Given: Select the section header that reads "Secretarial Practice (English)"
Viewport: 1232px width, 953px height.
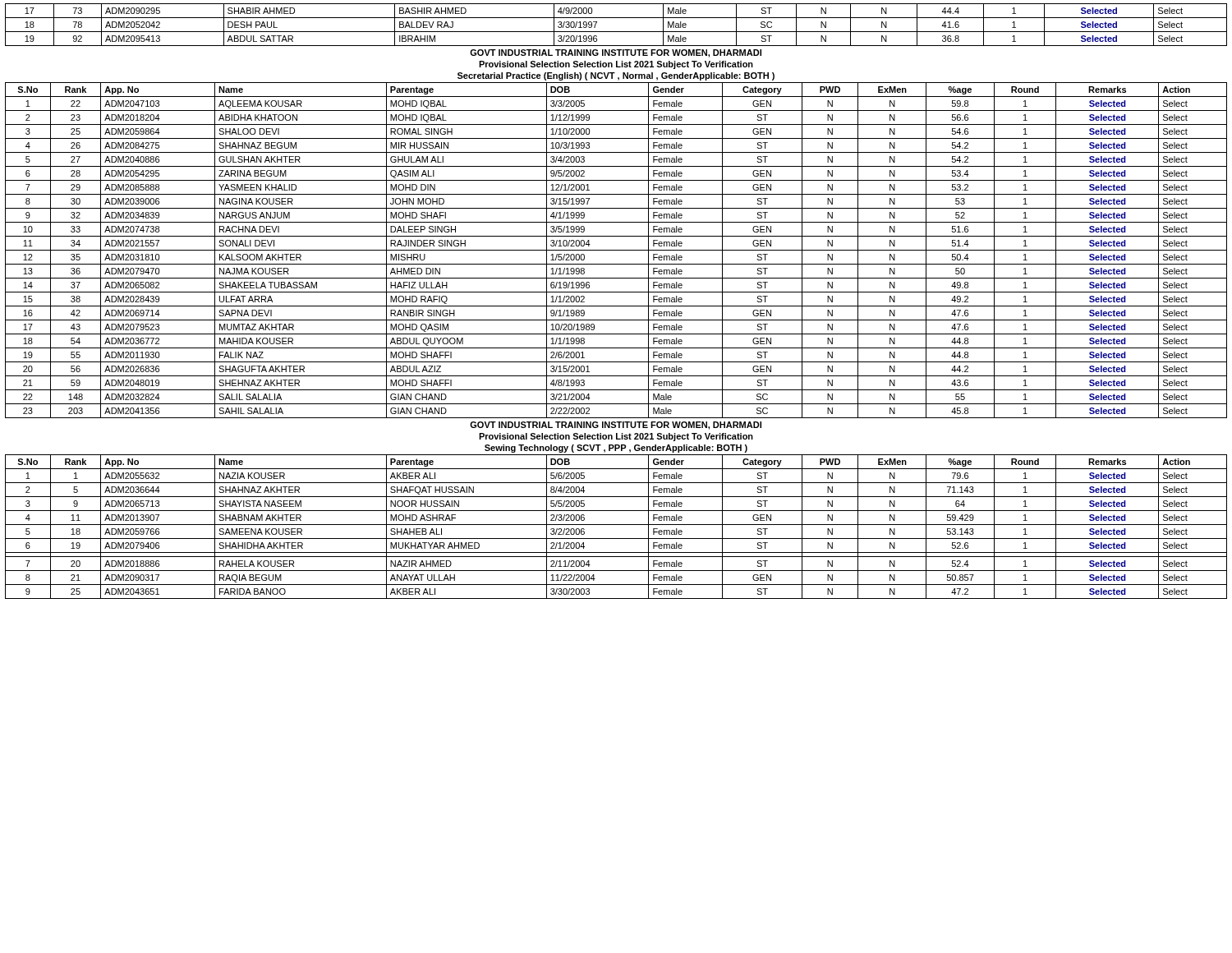Looking at the screenshot, I should 616,76.
